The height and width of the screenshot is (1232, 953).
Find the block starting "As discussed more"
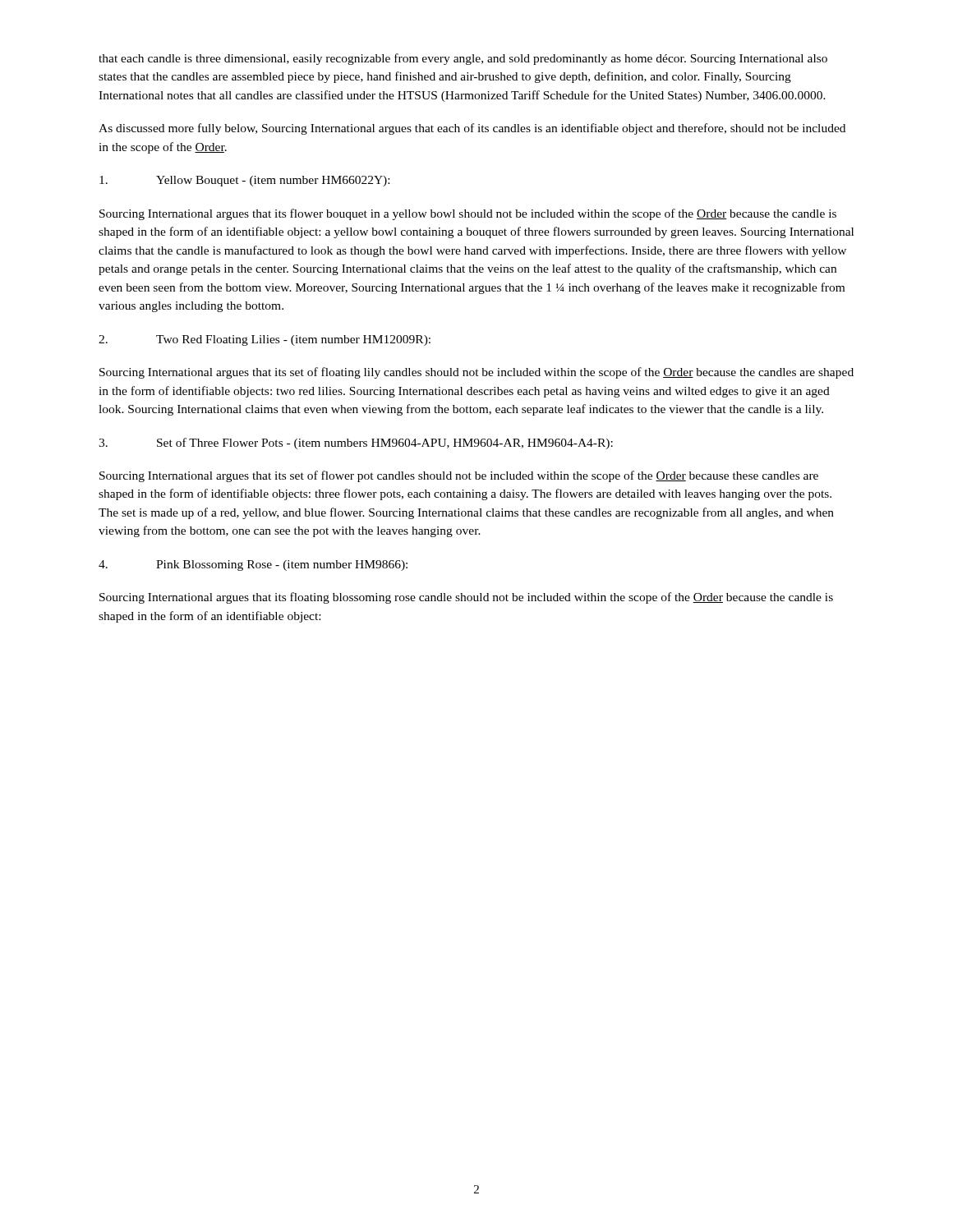click(x=472, y=137)
